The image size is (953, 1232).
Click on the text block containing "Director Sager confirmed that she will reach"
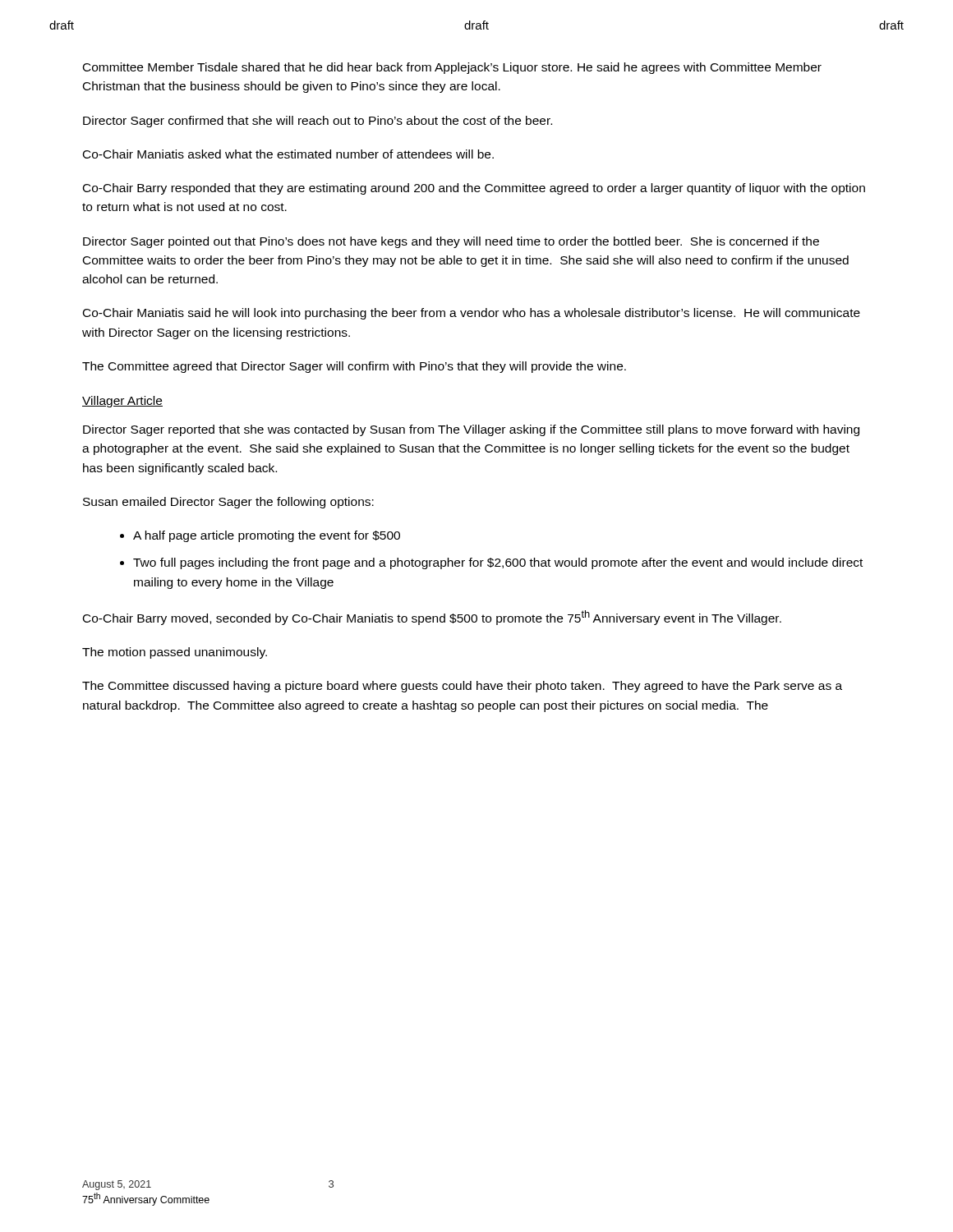click(x=318, y=120)
